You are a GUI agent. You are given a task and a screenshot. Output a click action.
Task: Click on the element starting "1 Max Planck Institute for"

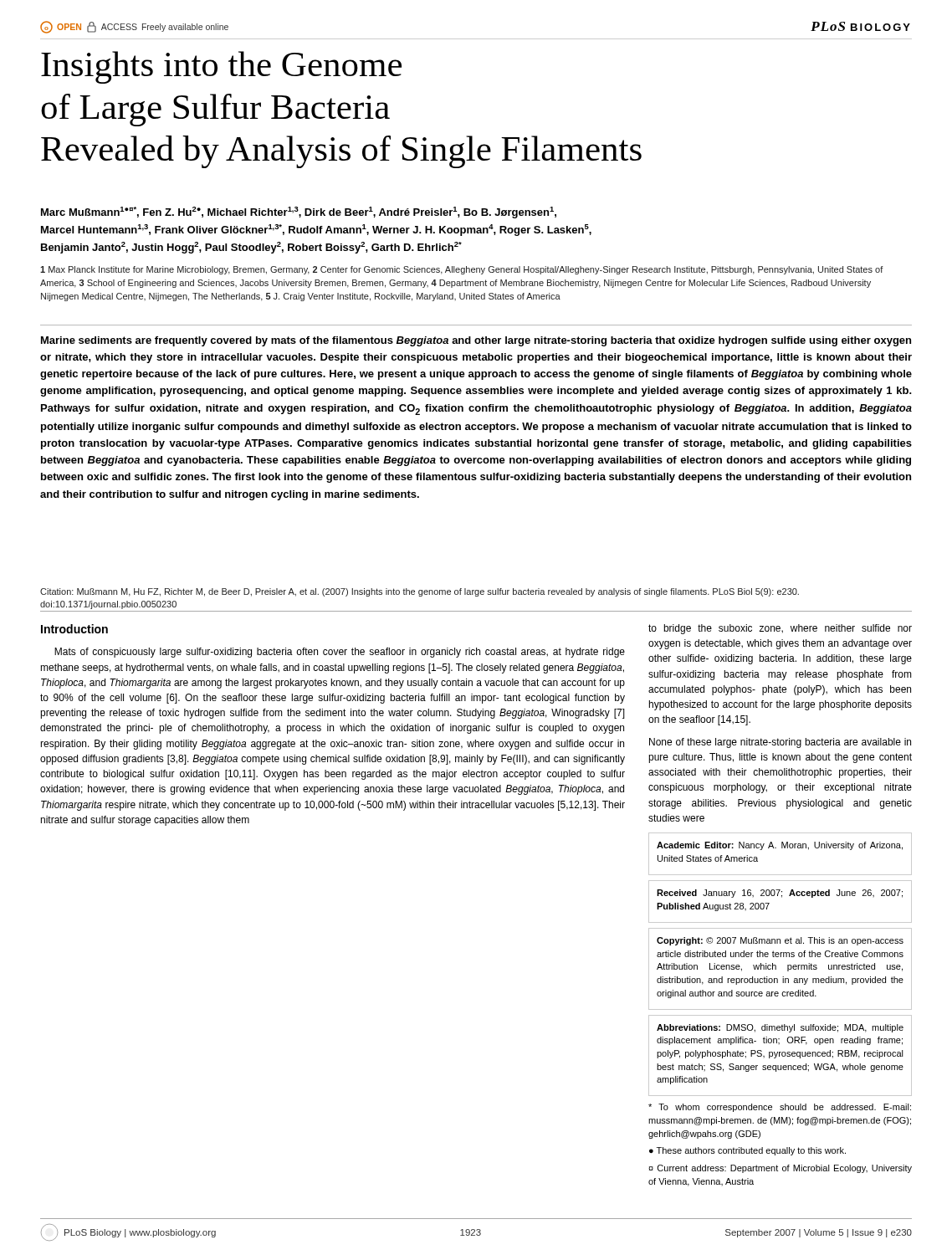click(476, 284)
